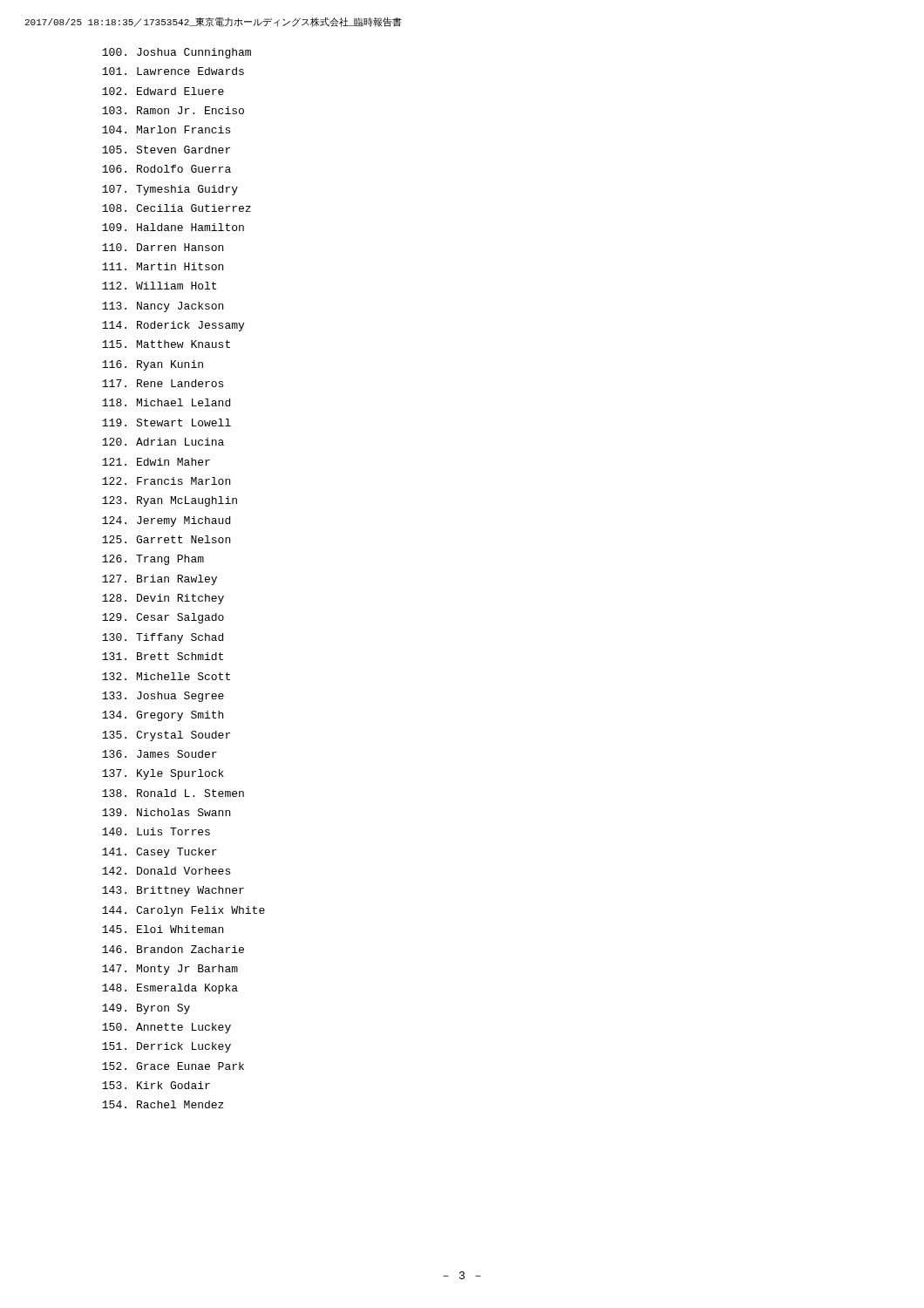This screenshot has width=924, height=1308.
Task: Locate the text starting "101.Lawrence Edwards"
Action: 166,73
